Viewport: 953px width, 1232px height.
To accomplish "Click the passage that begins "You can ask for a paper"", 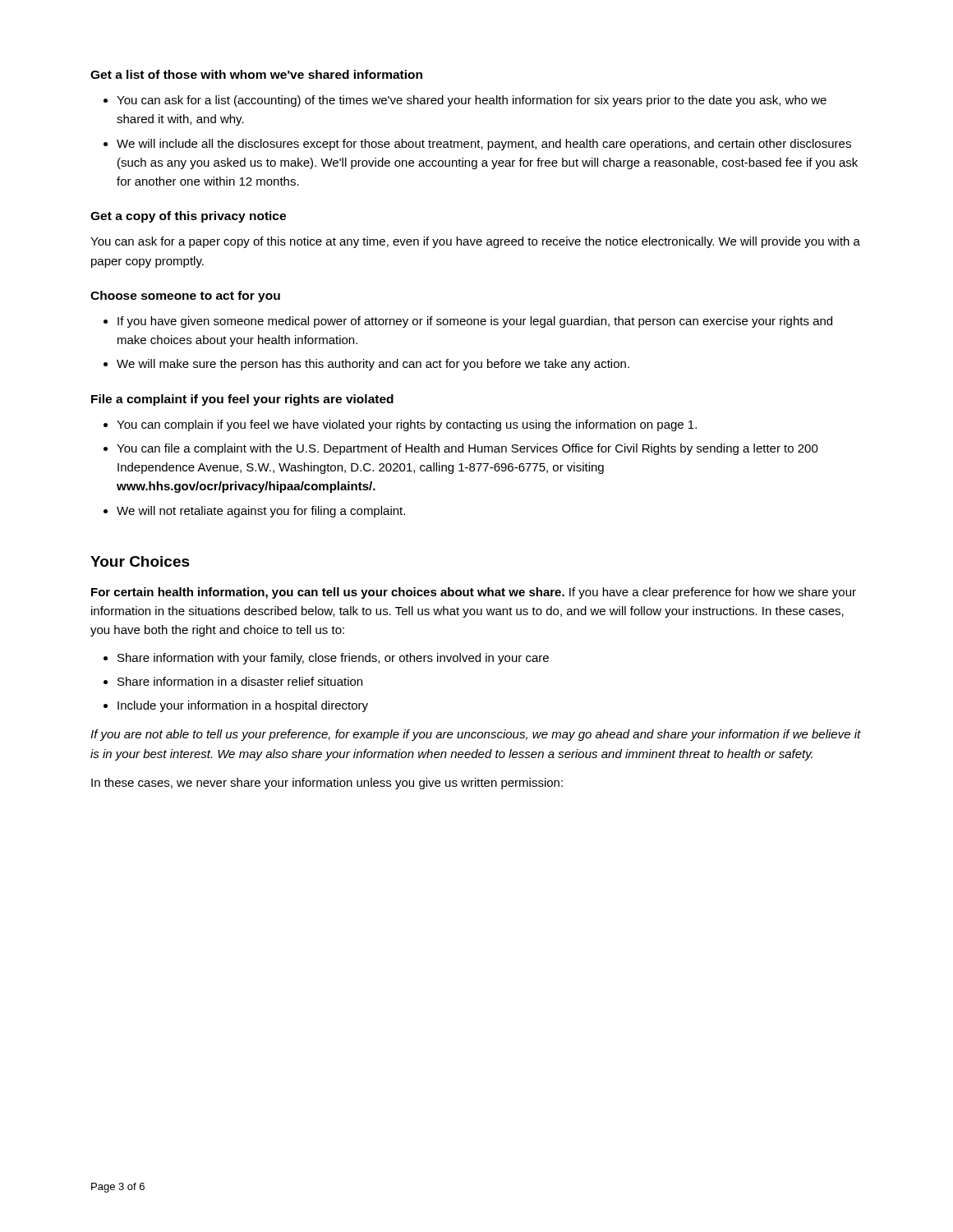I will click(475, 251).
